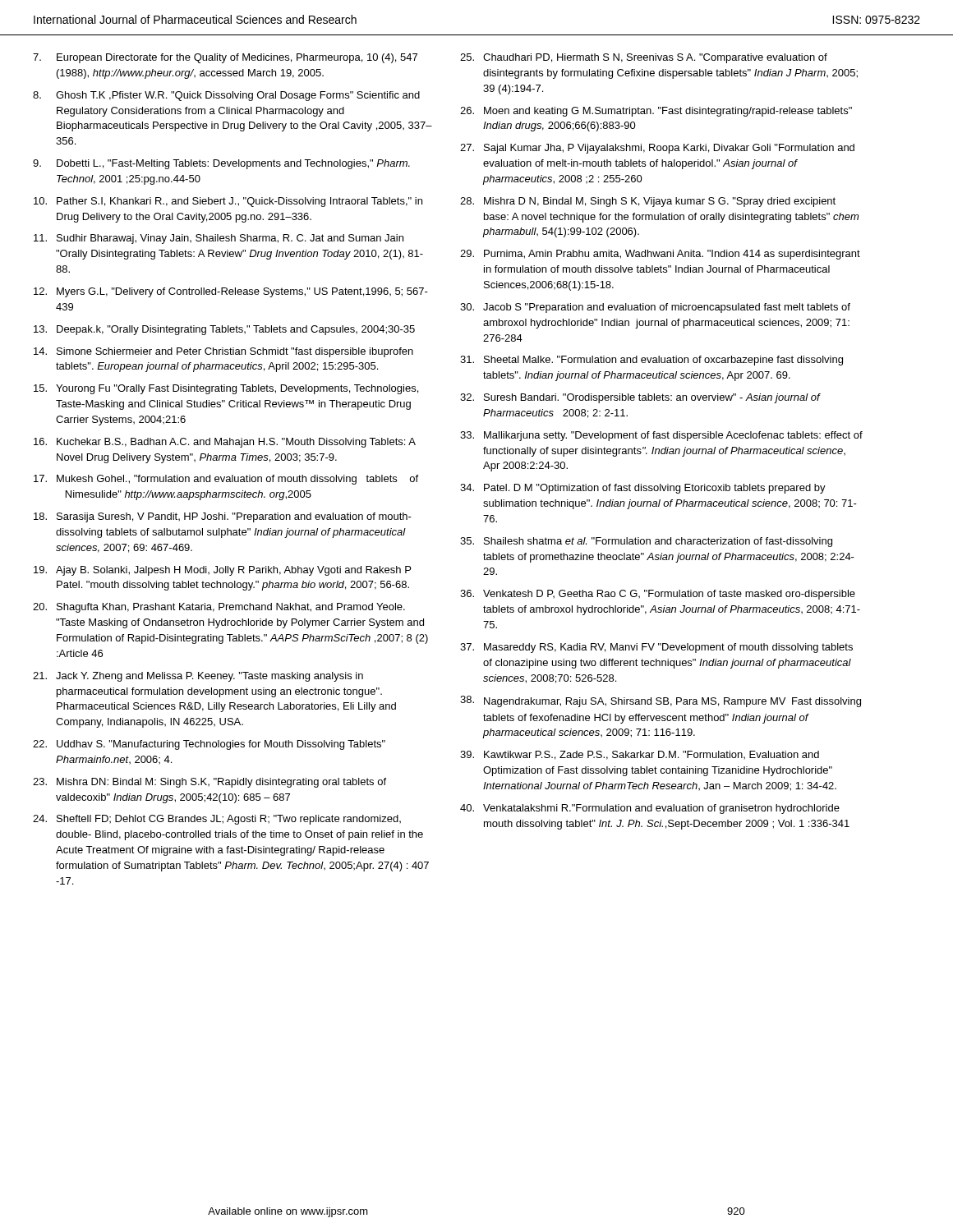Select the list item that says "21. Jack Y. Zheng and"
The image size is (953, 1232).
click(234, 699)
